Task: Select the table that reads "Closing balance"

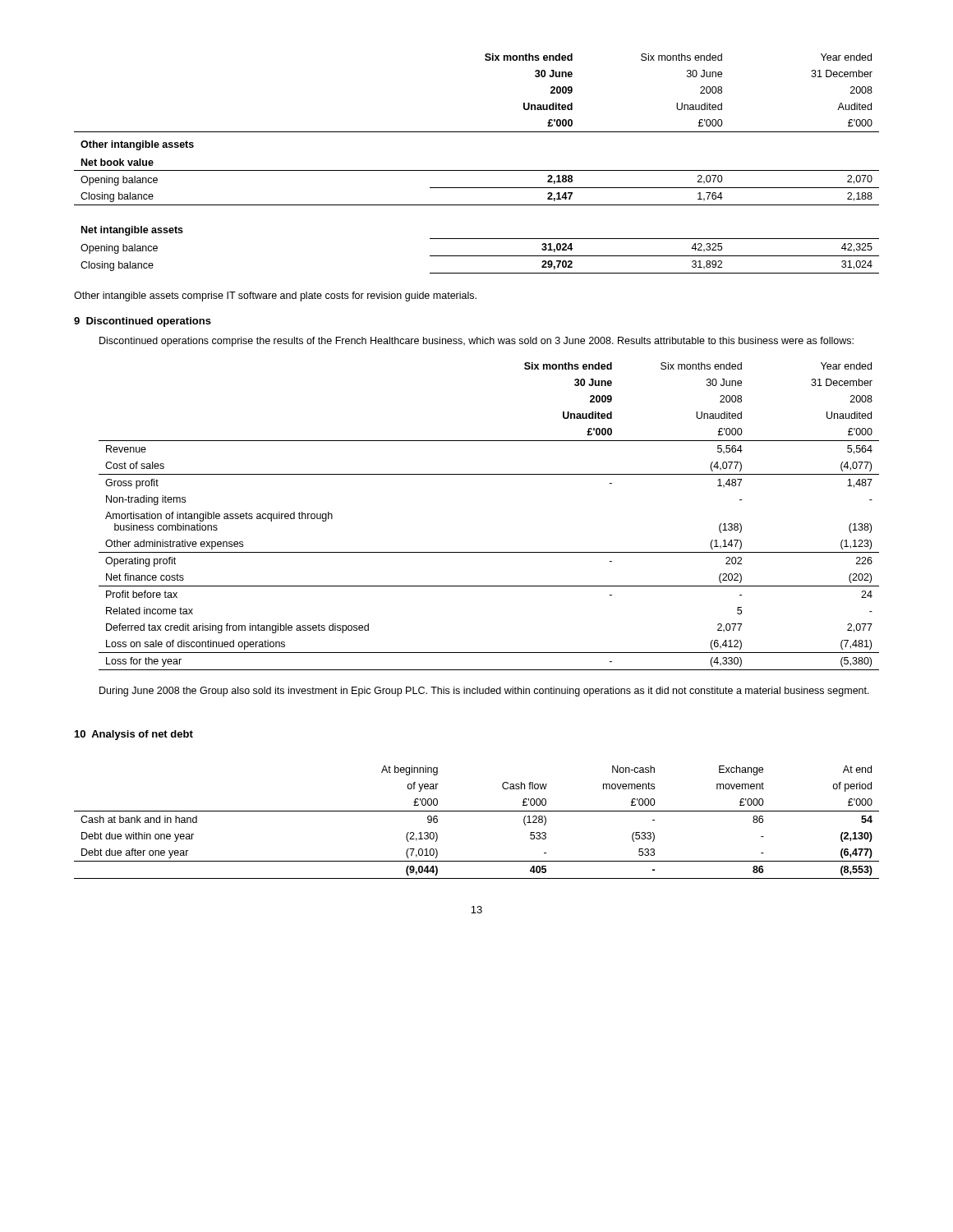Action: 476,161
